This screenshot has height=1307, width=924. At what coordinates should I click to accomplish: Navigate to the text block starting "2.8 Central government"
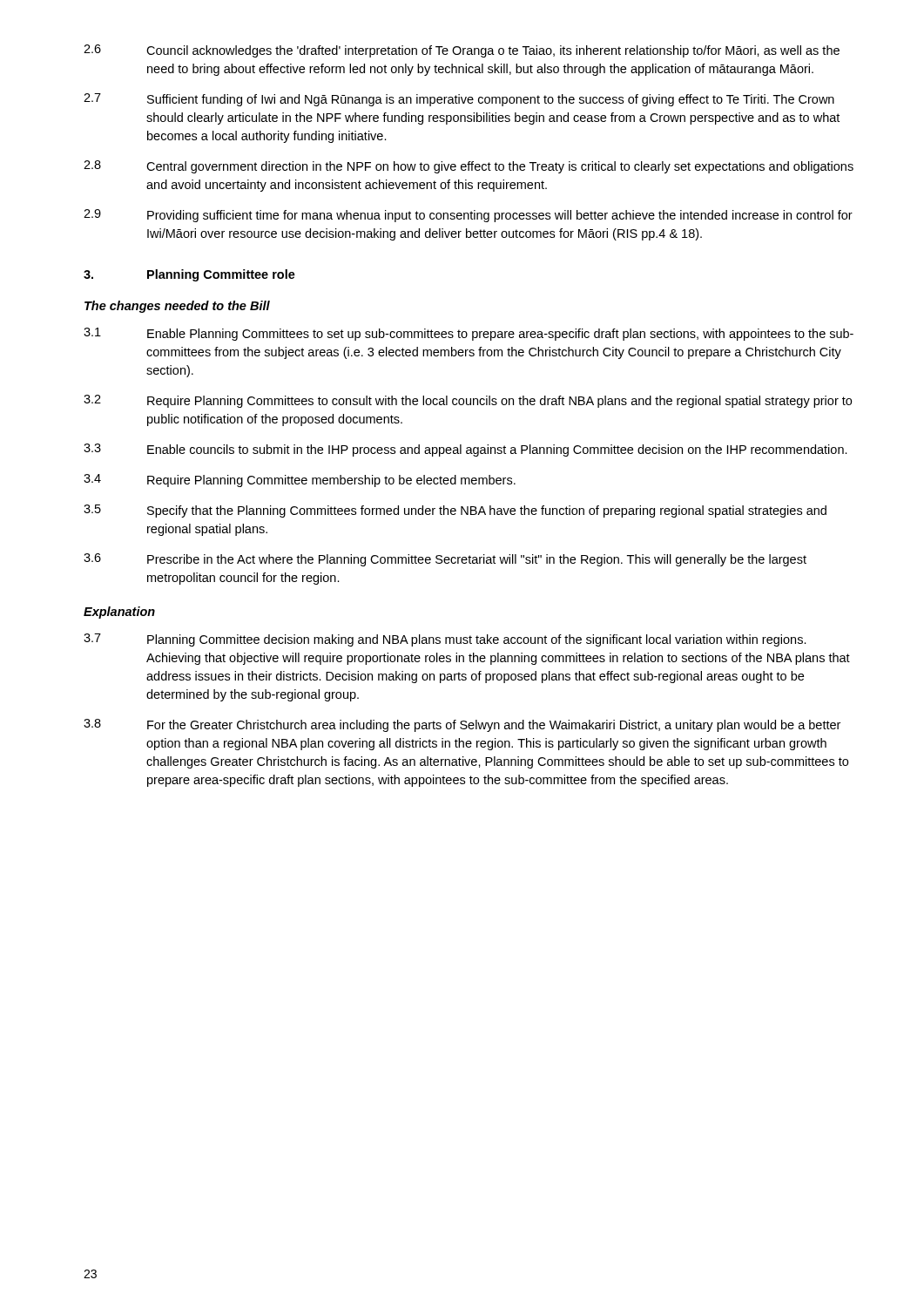click(x=469, y=176)
